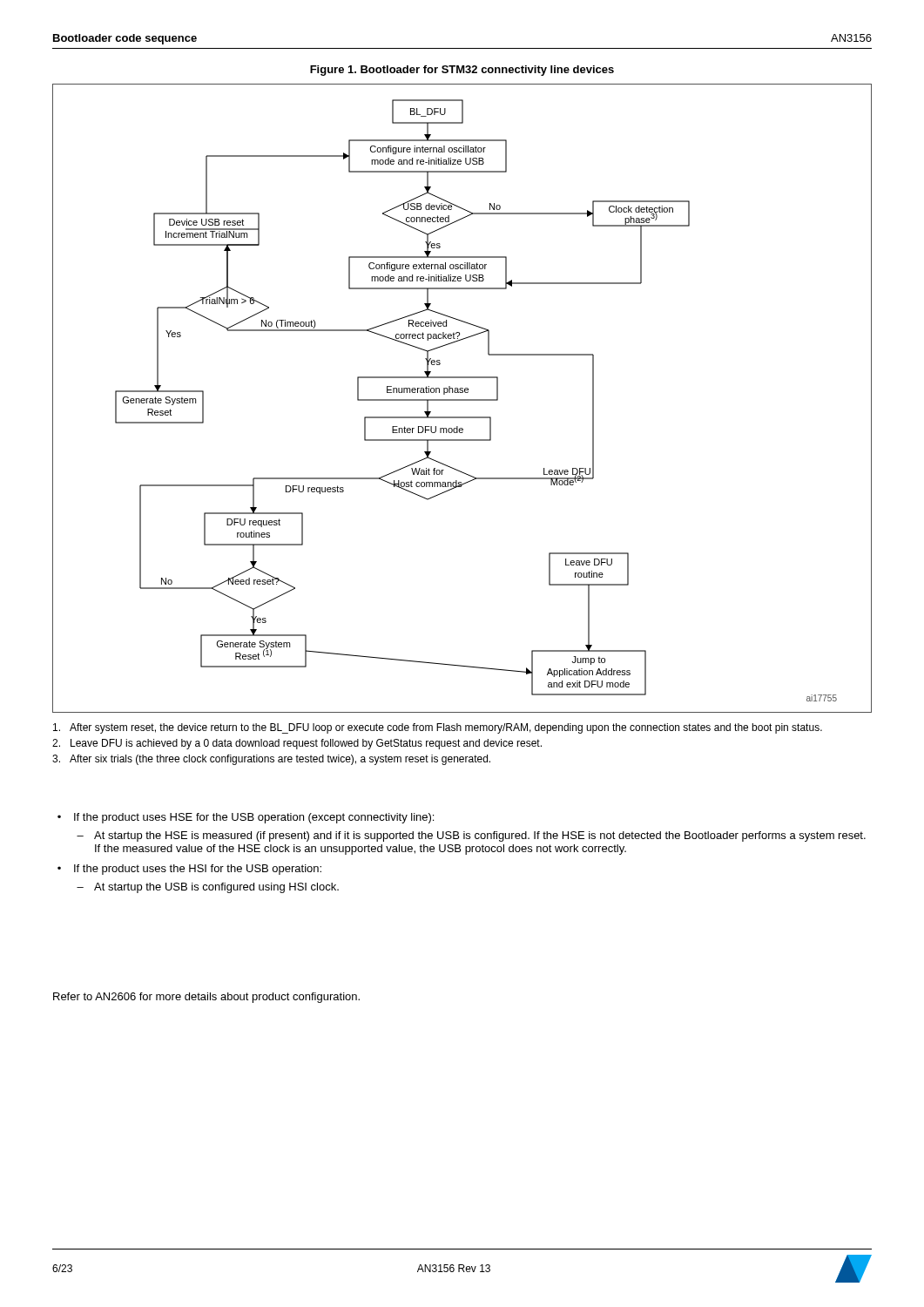
Task: Locate the text block that says "Refer to AN2606 for more details"
Action: coord(206,996)
